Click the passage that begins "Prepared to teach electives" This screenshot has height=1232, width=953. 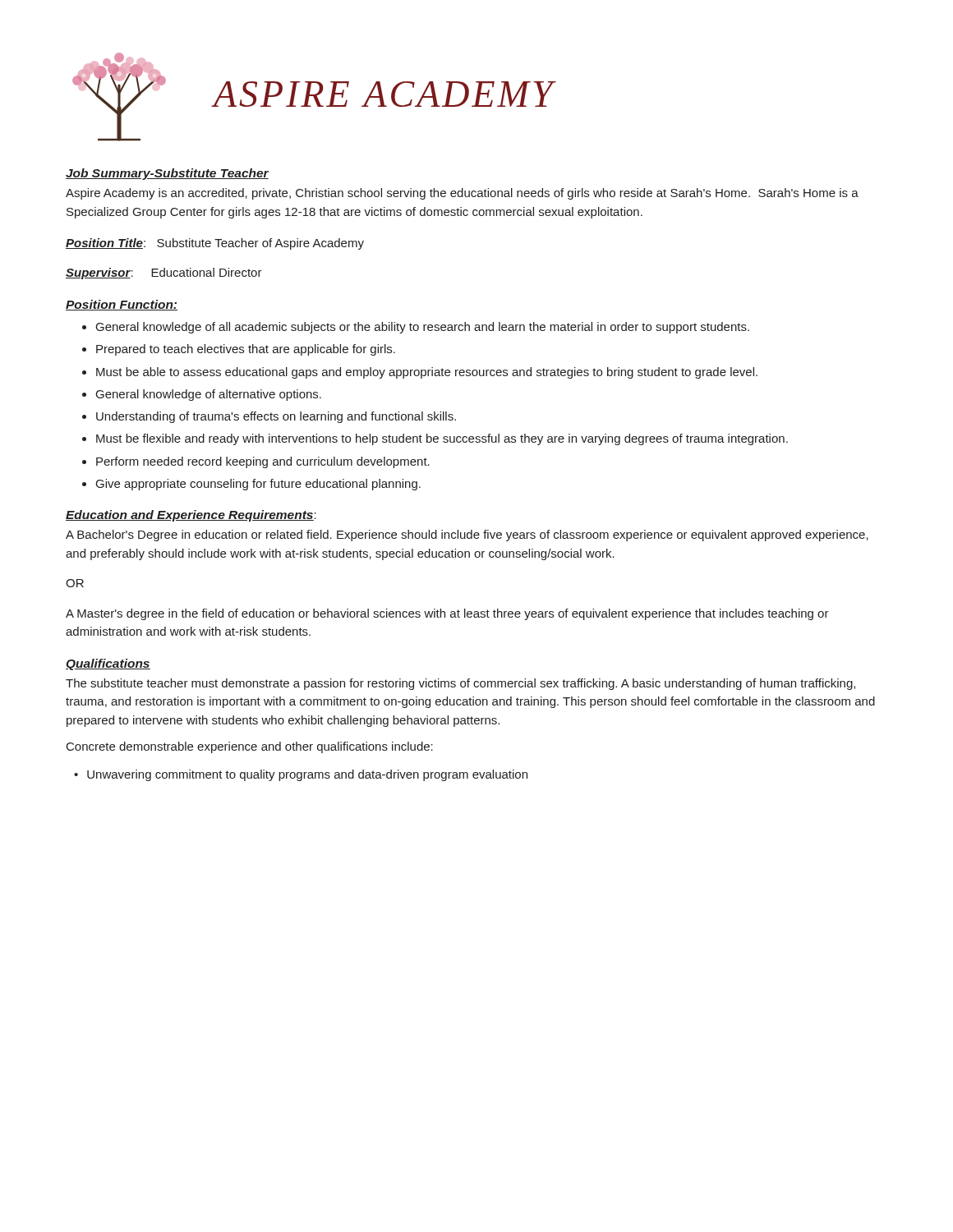246,349
